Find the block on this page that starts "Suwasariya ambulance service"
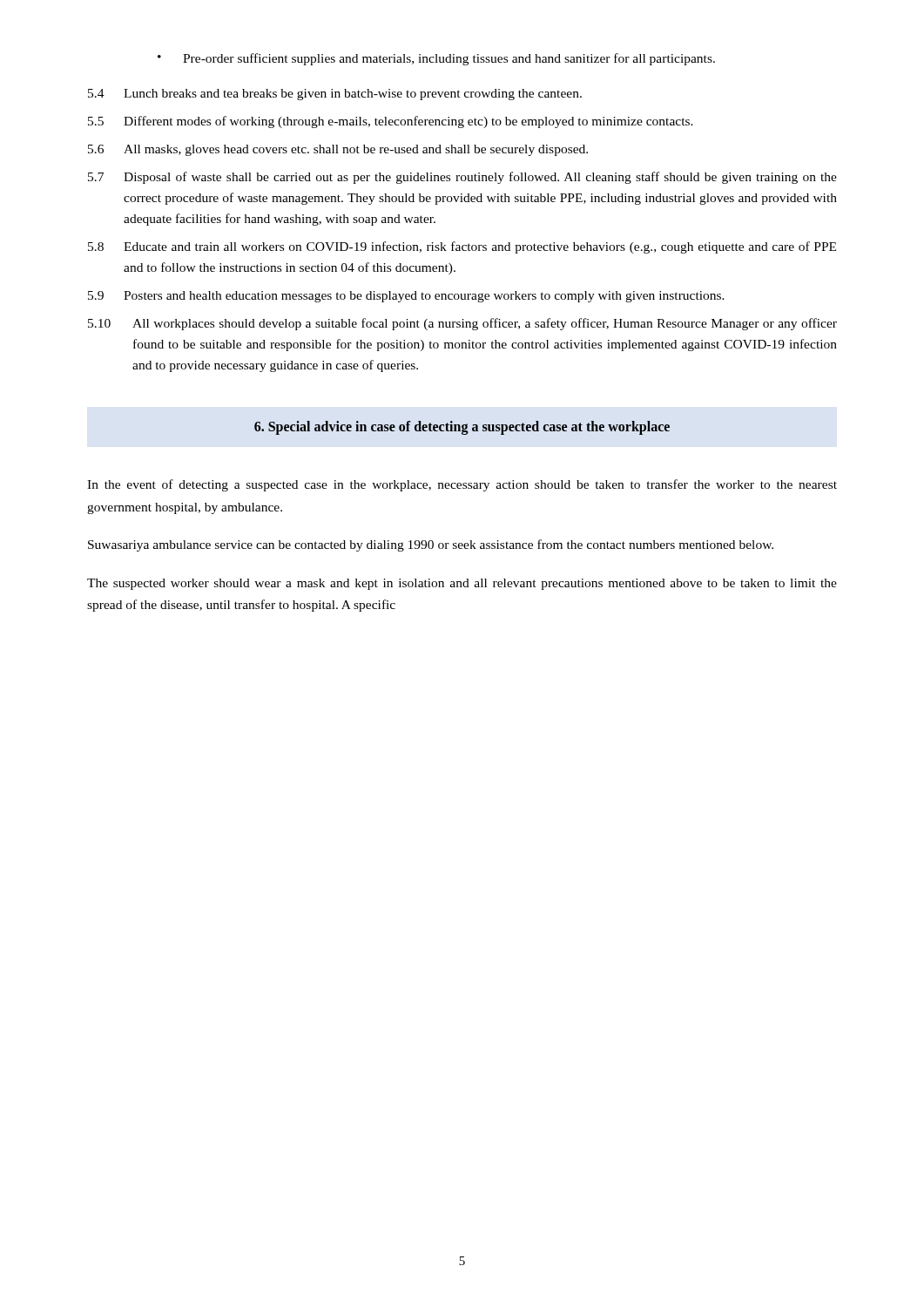The image size is (924, 1307). pyautogui.click(x=431, y=544)
